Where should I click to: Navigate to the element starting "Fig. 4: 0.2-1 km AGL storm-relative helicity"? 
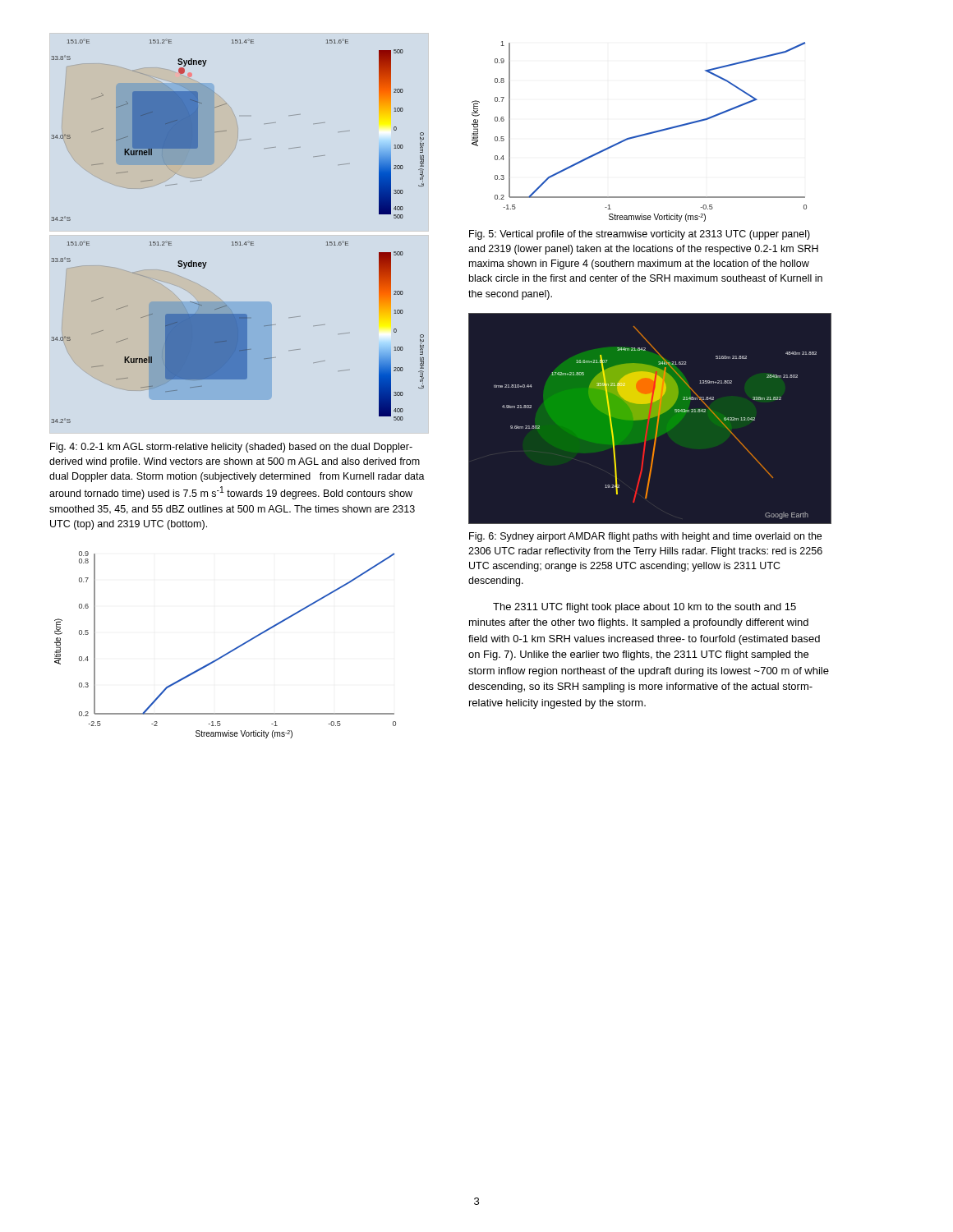coord(238,485)
